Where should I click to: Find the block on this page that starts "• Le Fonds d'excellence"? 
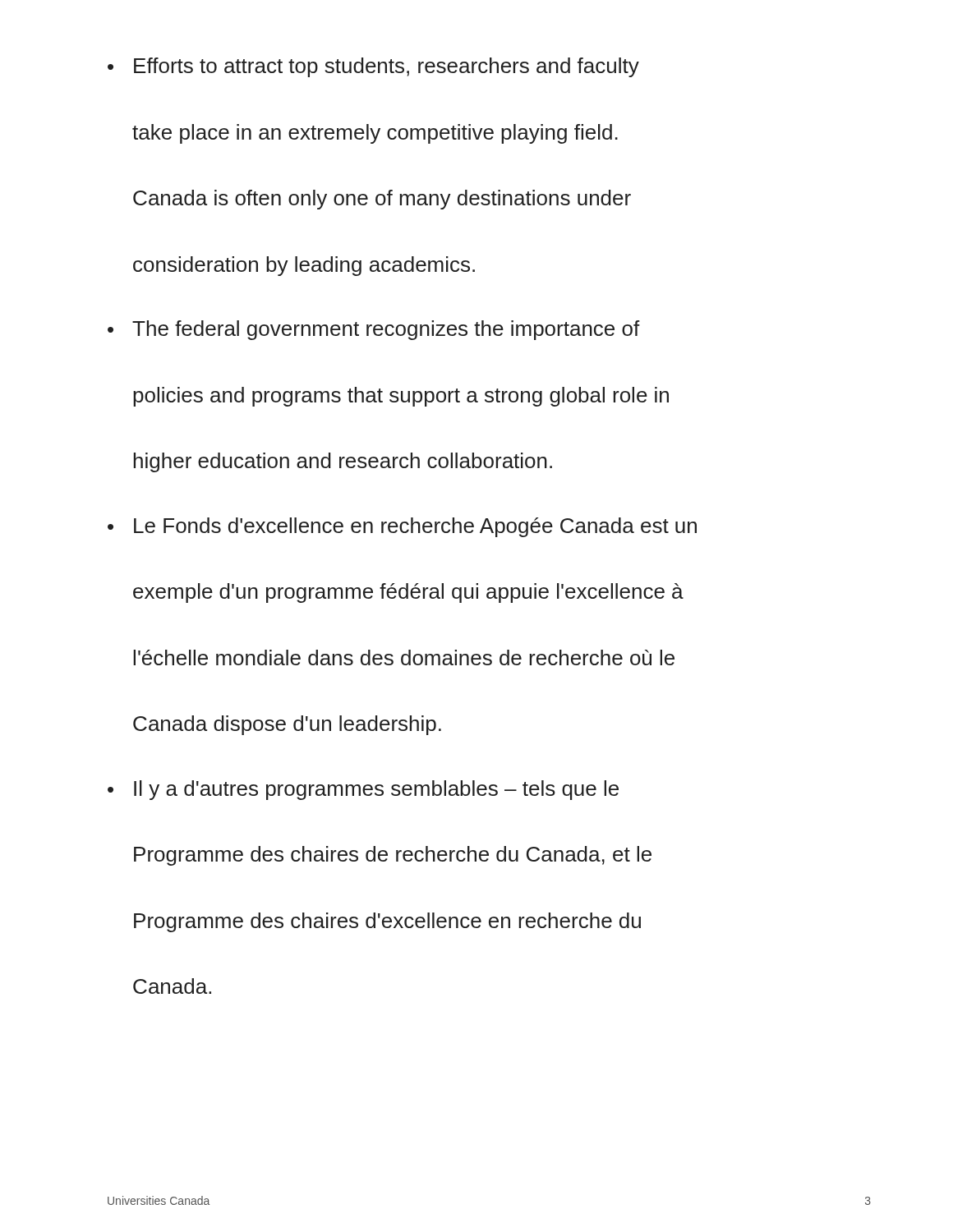tap(402, 527)
